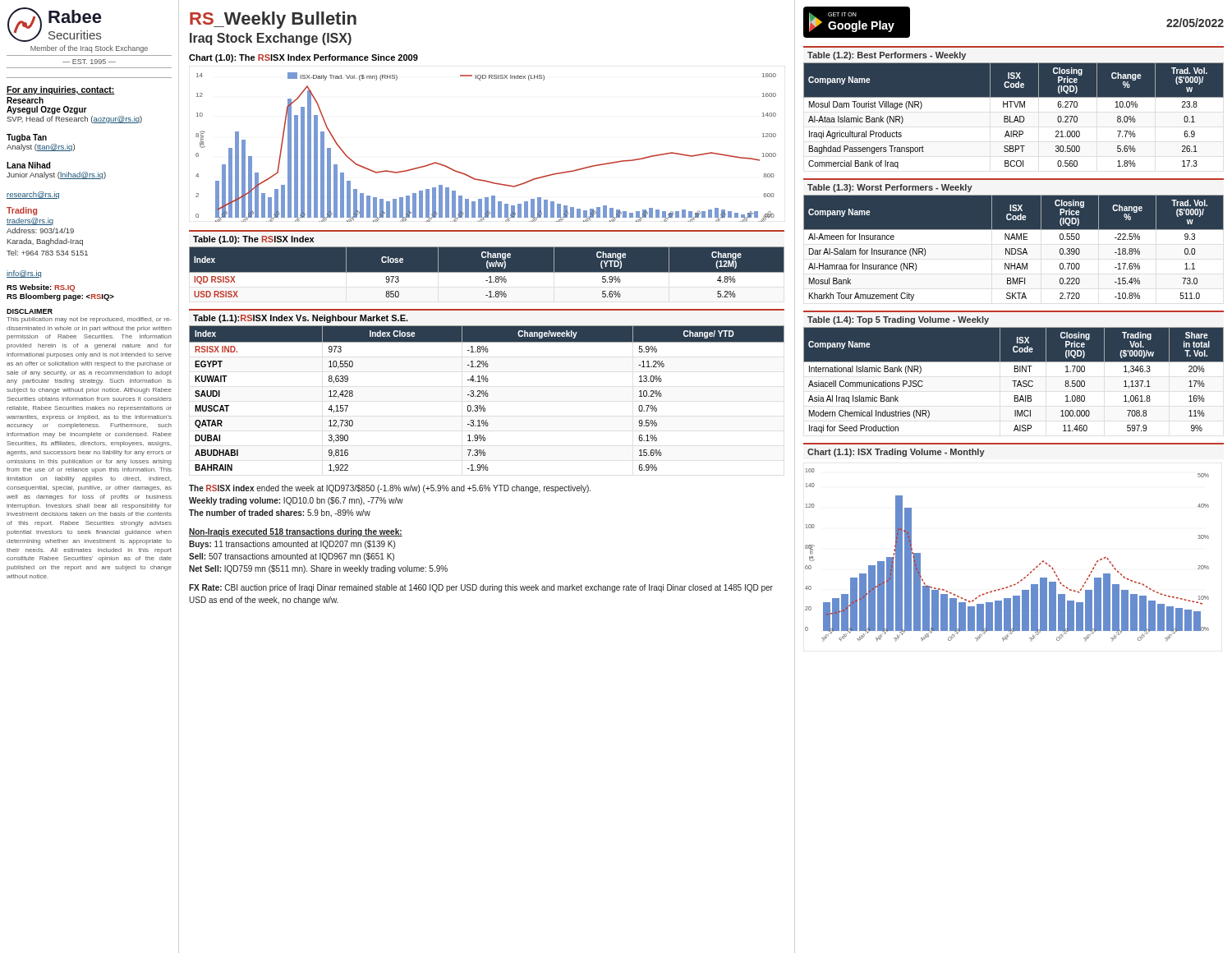The image size is (1232, 953).
Task: Where does it say "RS Website: RS.IQ RS Bloomberg page:"?
Action: click(60, 292)
